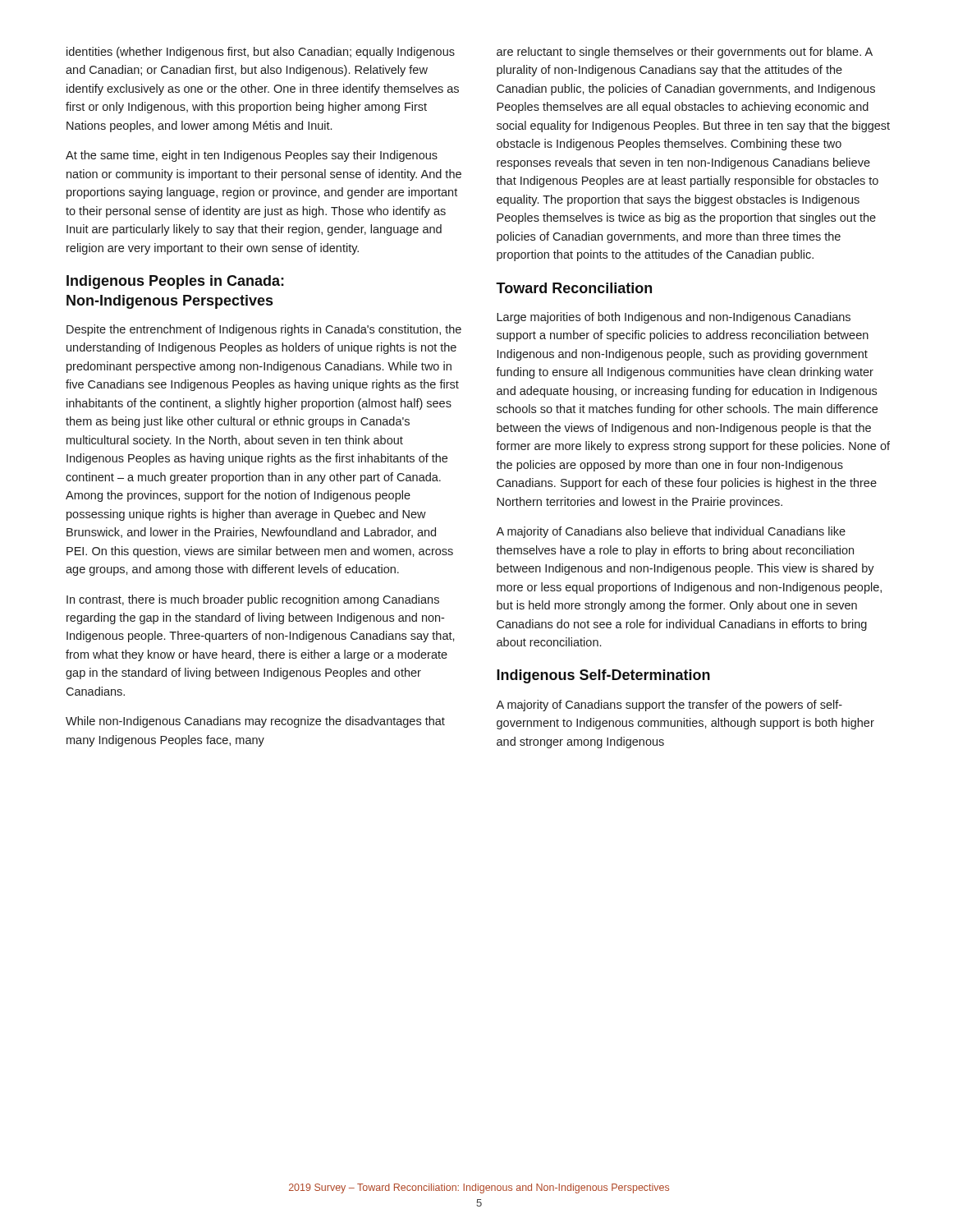
Task: Find the block on this page that starts "In contrast, there is much broader"
Action: (264, 646)
